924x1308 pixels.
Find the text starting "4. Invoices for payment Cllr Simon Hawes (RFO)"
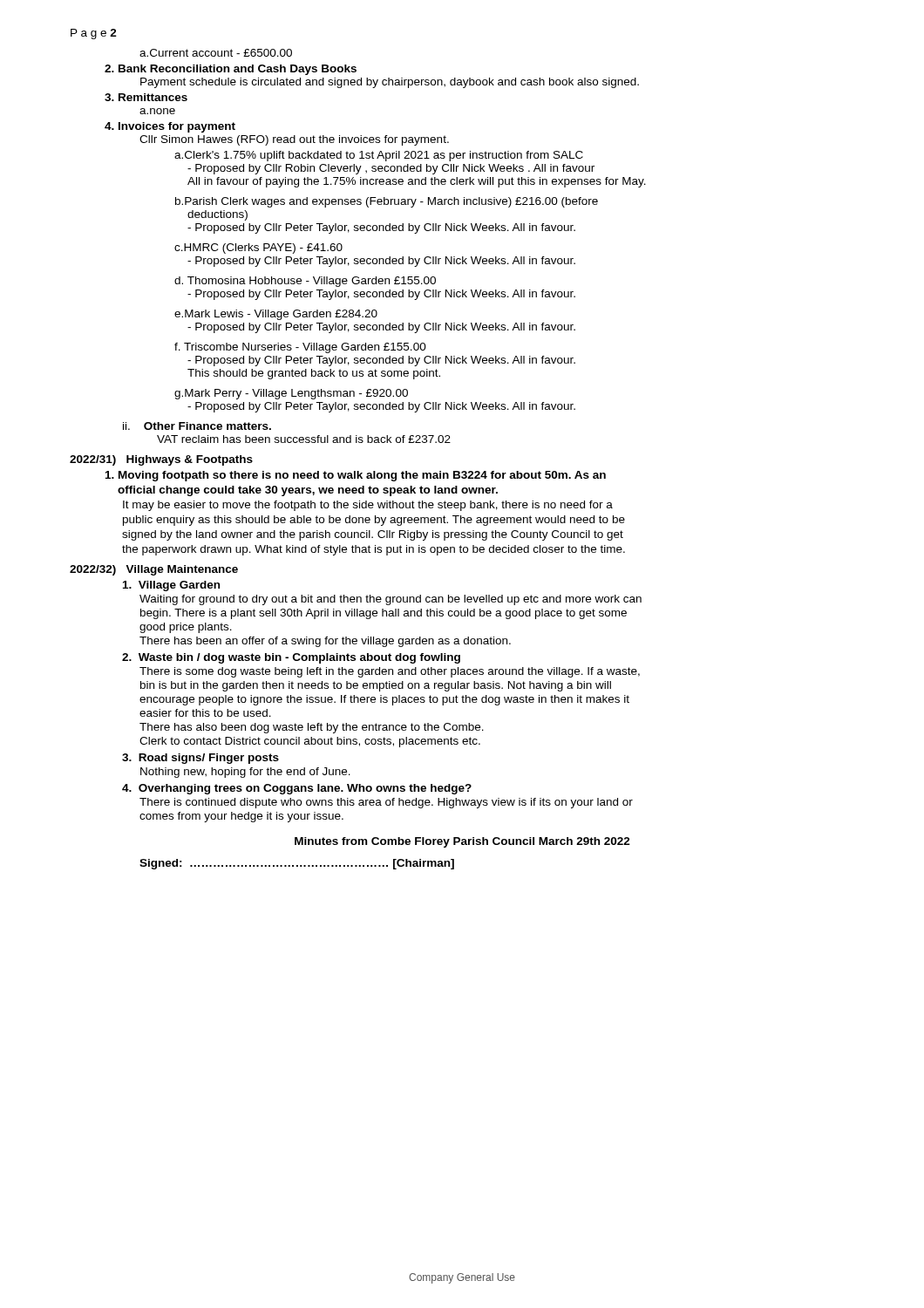click(170, 127)
